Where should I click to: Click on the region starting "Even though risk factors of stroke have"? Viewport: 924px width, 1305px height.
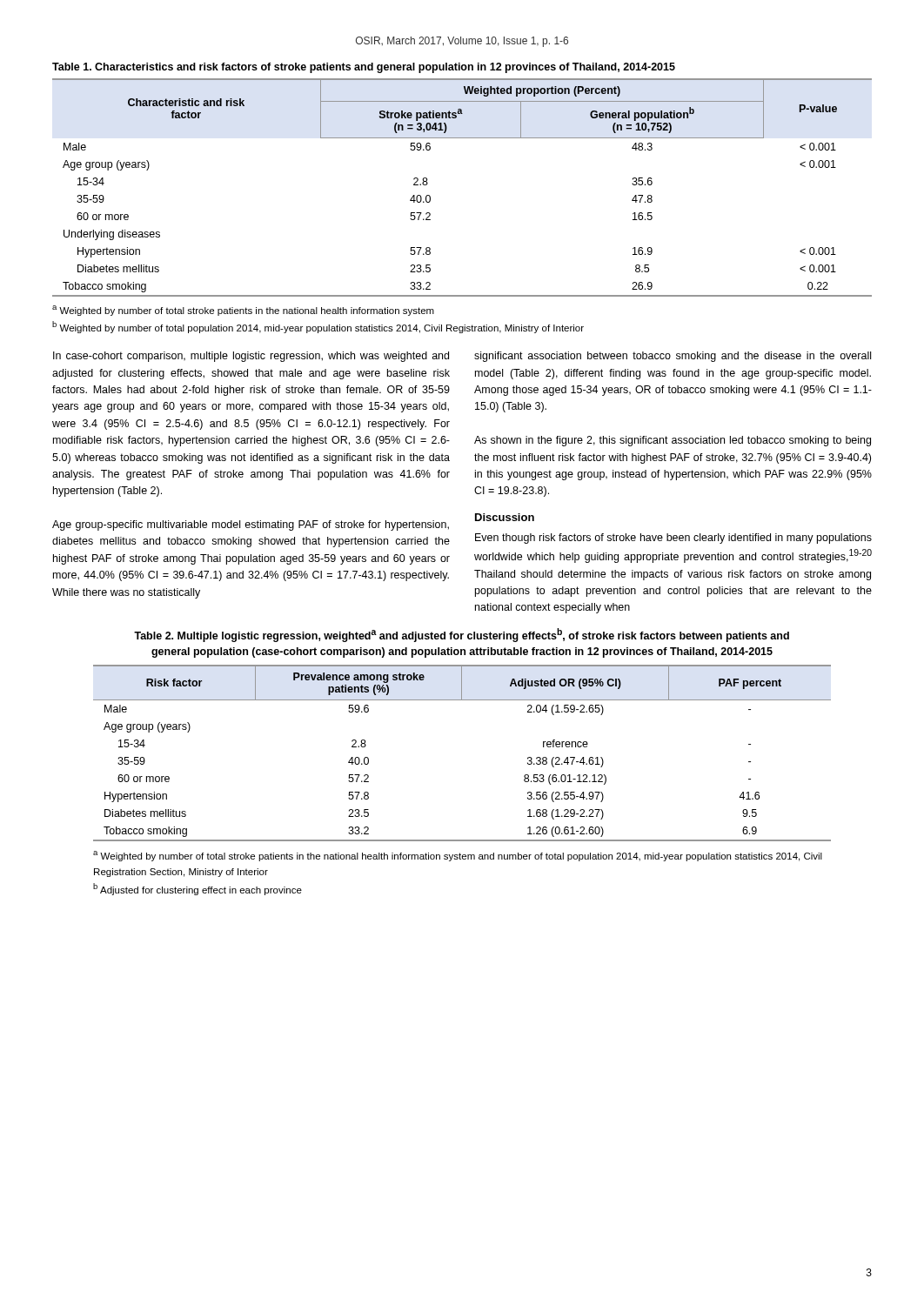[x=673, y=573]
